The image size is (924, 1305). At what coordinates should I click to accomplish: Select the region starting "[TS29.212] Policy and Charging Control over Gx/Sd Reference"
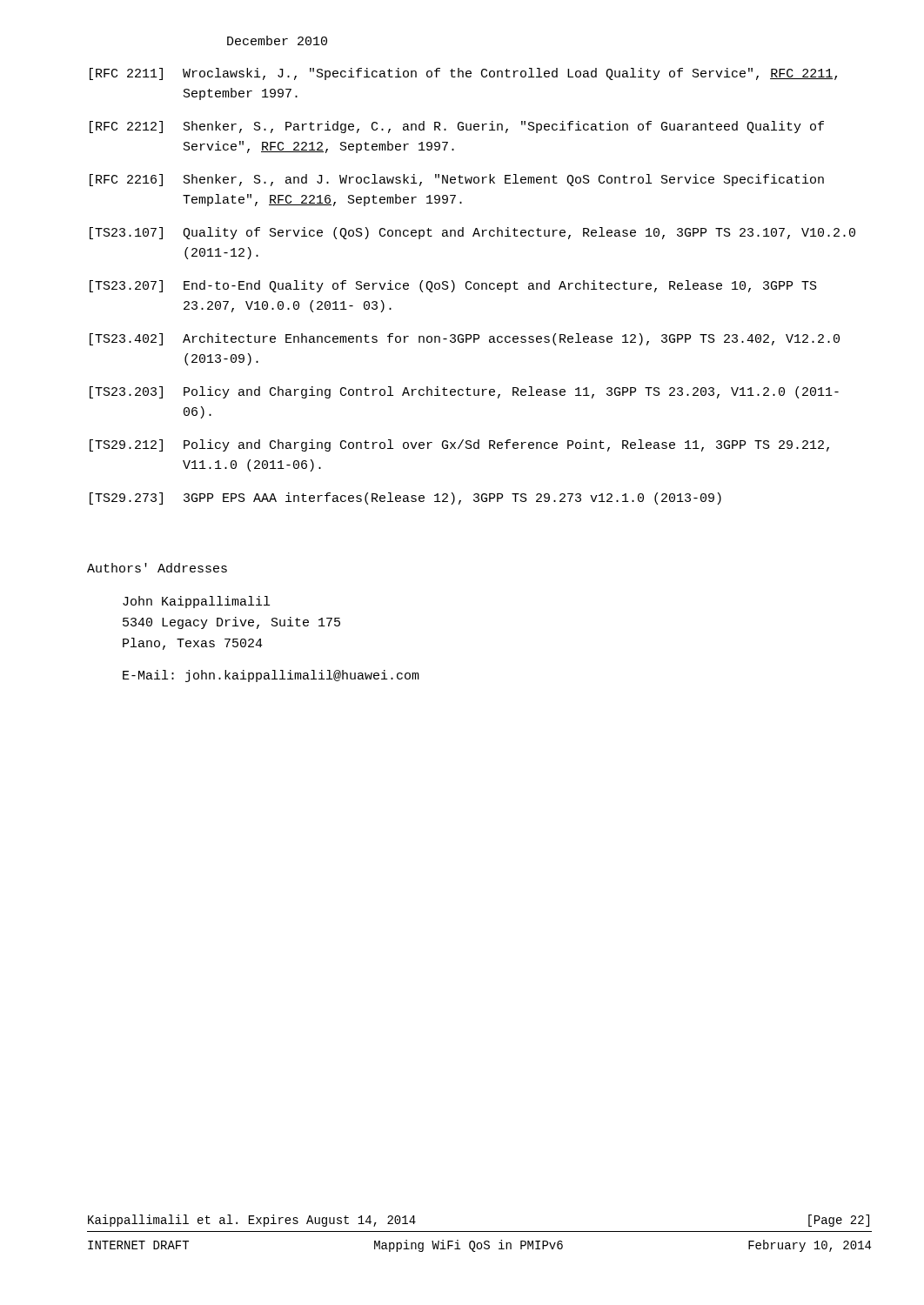(479, 456)
